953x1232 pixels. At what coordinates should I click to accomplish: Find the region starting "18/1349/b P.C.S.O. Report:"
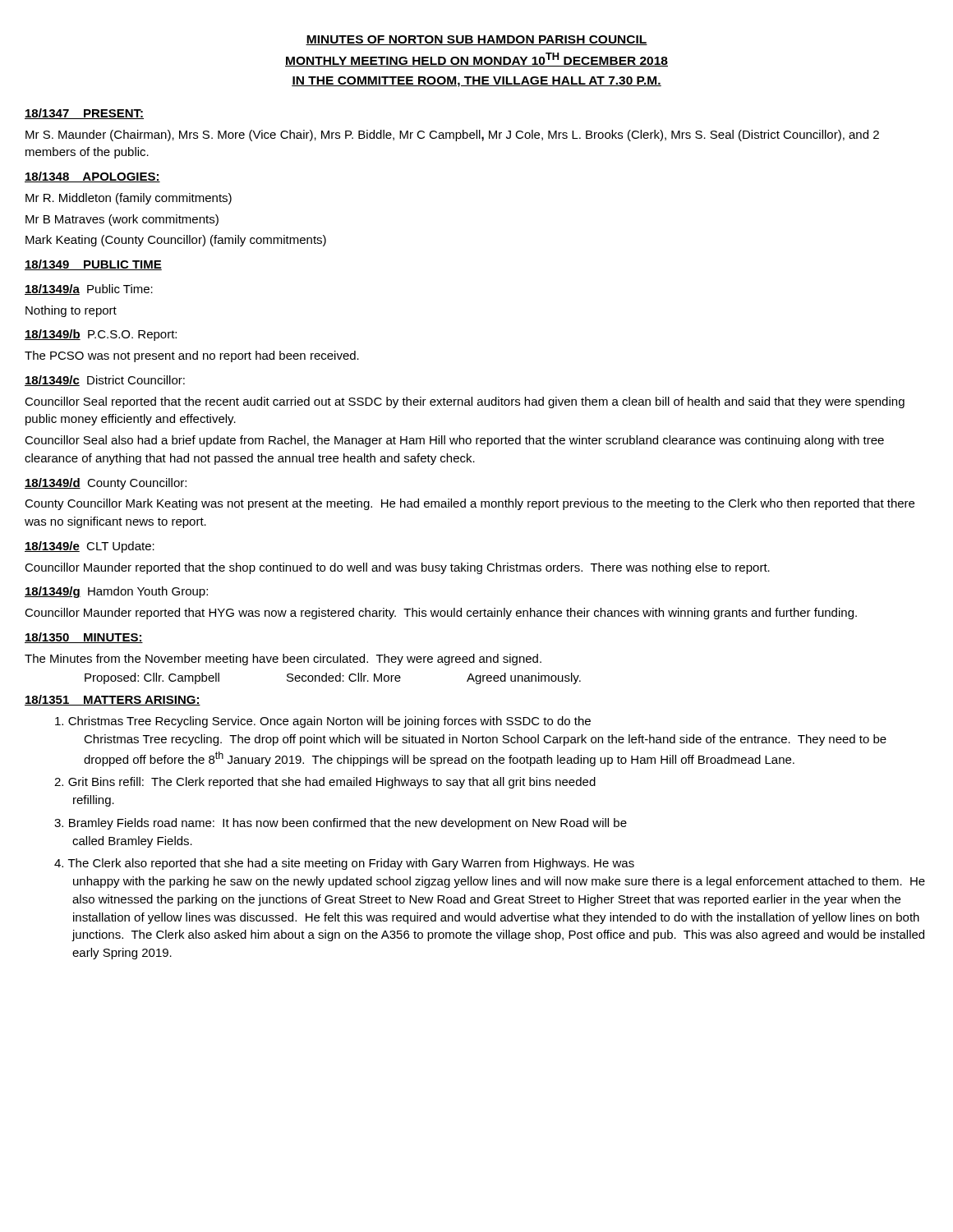(x=101, y=335)
